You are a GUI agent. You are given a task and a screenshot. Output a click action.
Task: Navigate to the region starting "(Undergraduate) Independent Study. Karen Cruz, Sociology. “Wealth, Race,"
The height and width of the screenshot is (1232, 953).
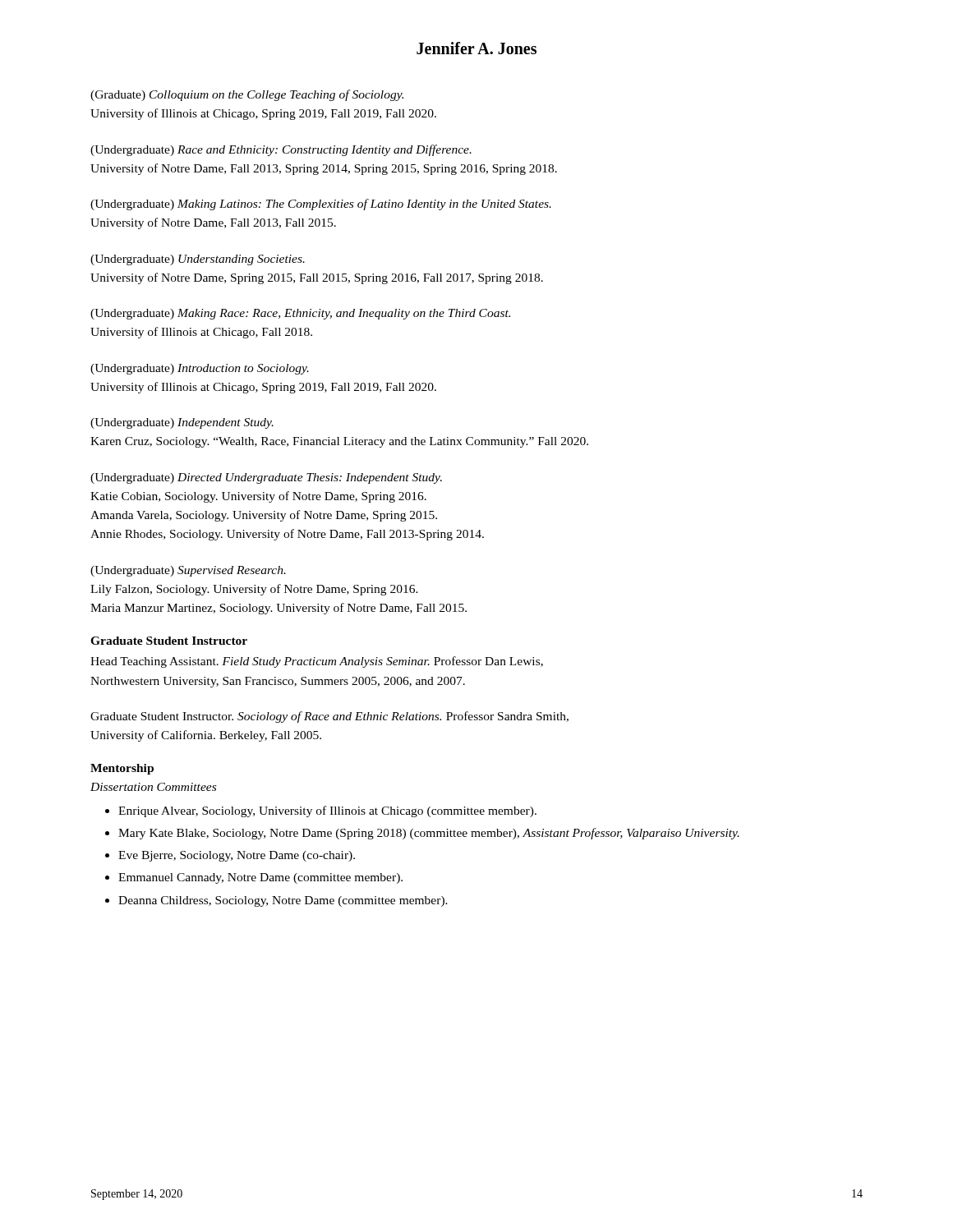pos(476,431)
